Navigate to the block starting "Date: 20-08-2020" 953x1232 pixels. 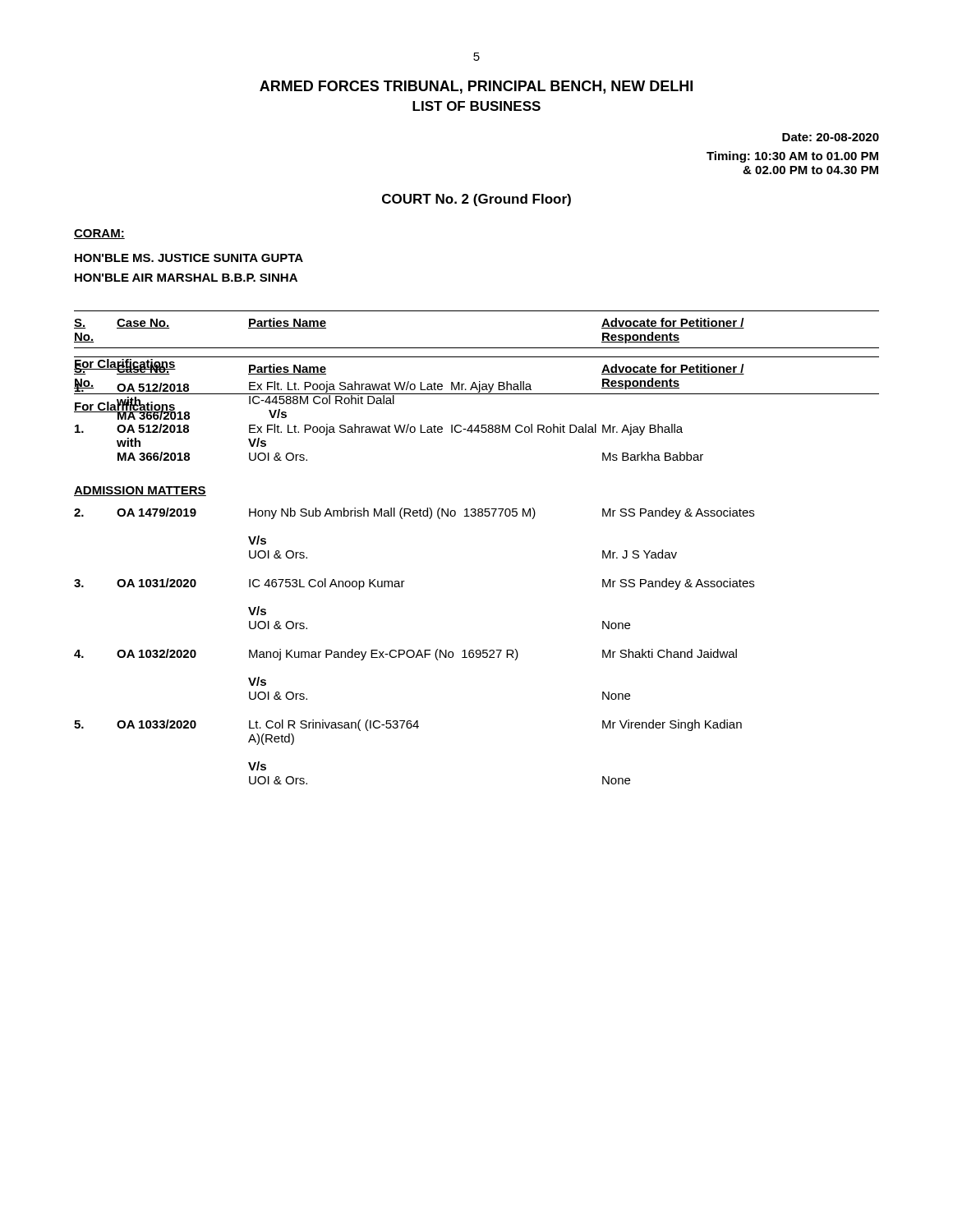point(830,137)
